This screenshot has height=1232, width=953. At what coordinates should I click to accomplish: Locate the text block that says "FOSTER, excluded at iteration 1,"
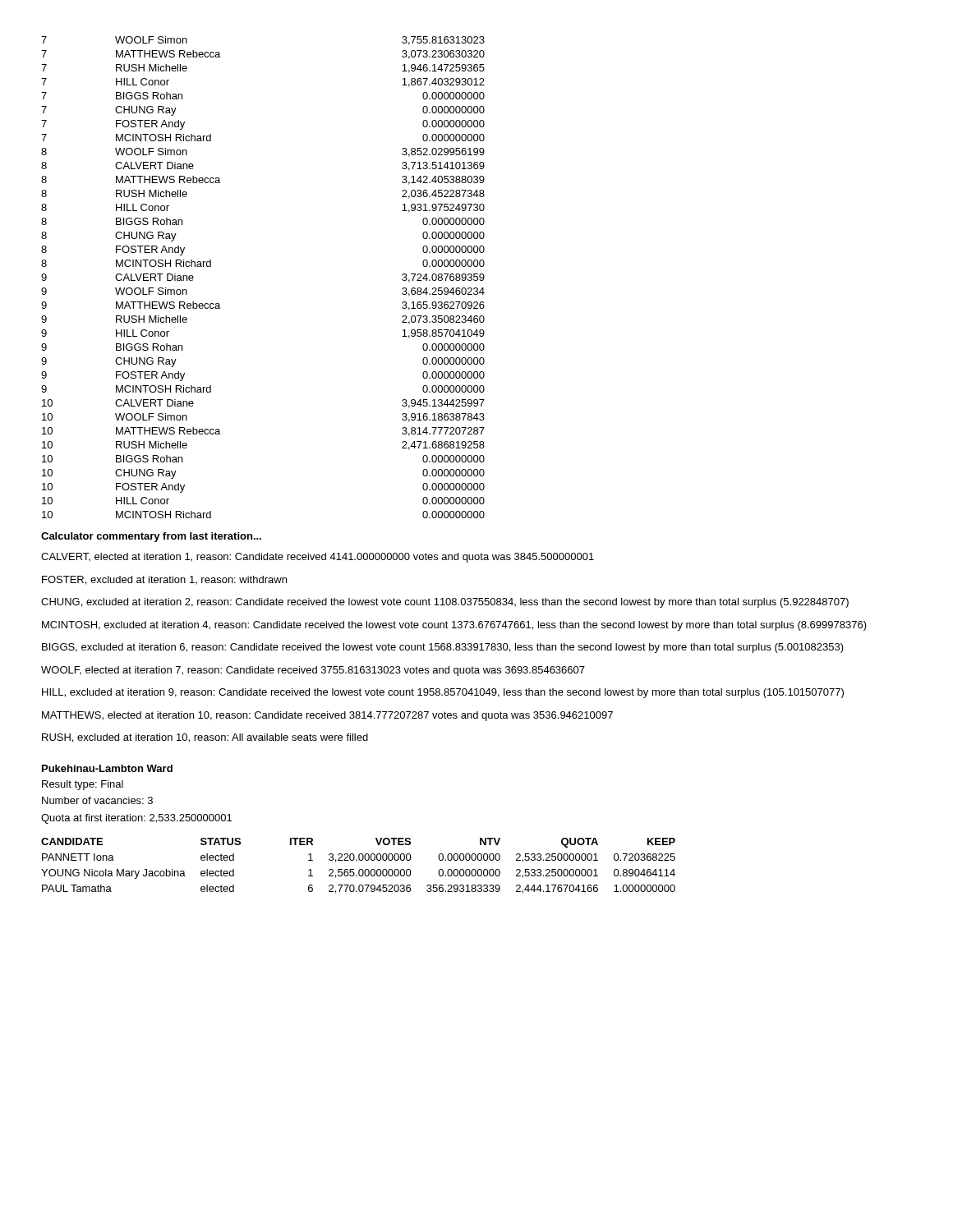[164, 579]
